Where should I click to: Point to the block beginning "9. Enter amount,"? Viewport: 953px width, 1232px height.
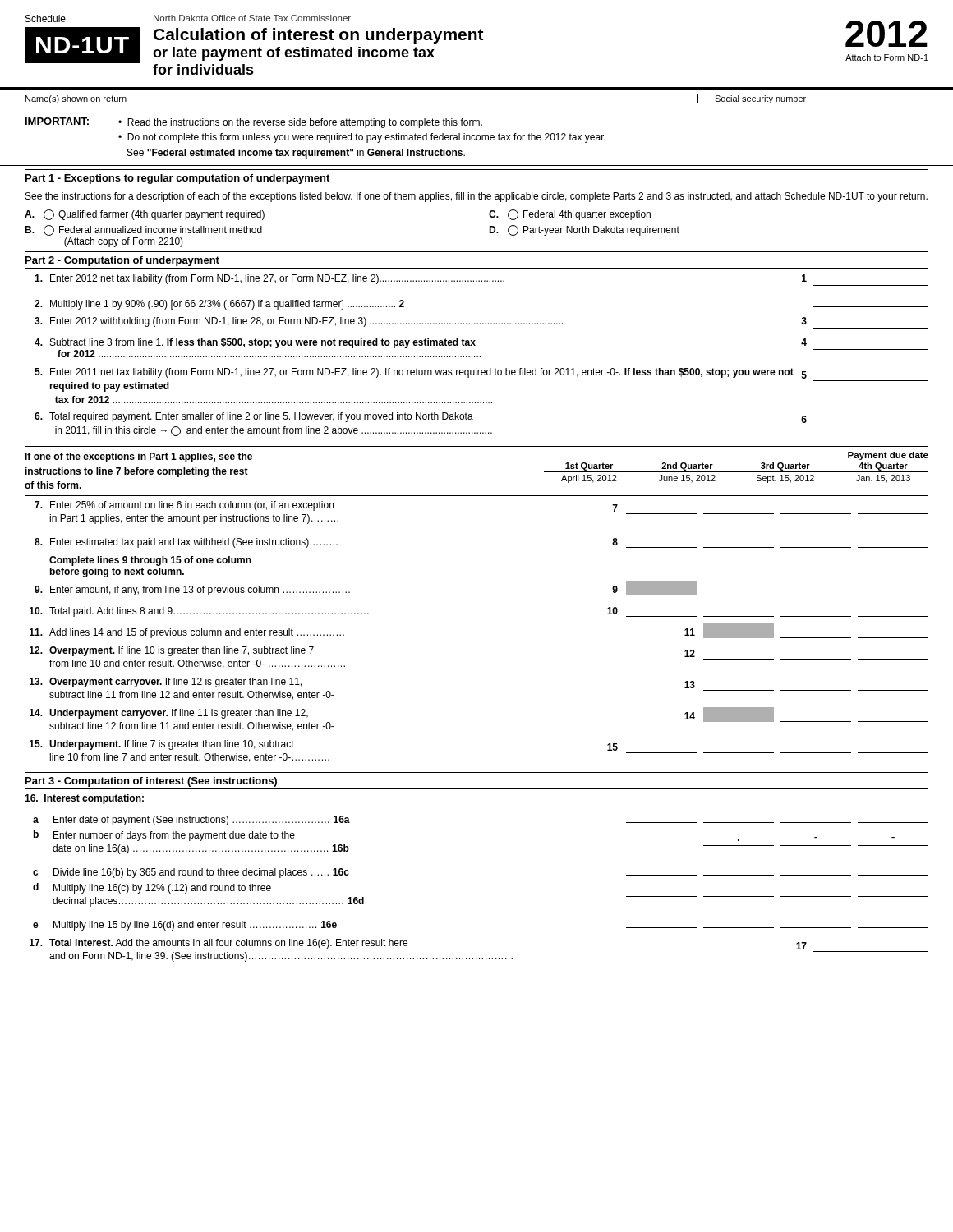147,588
